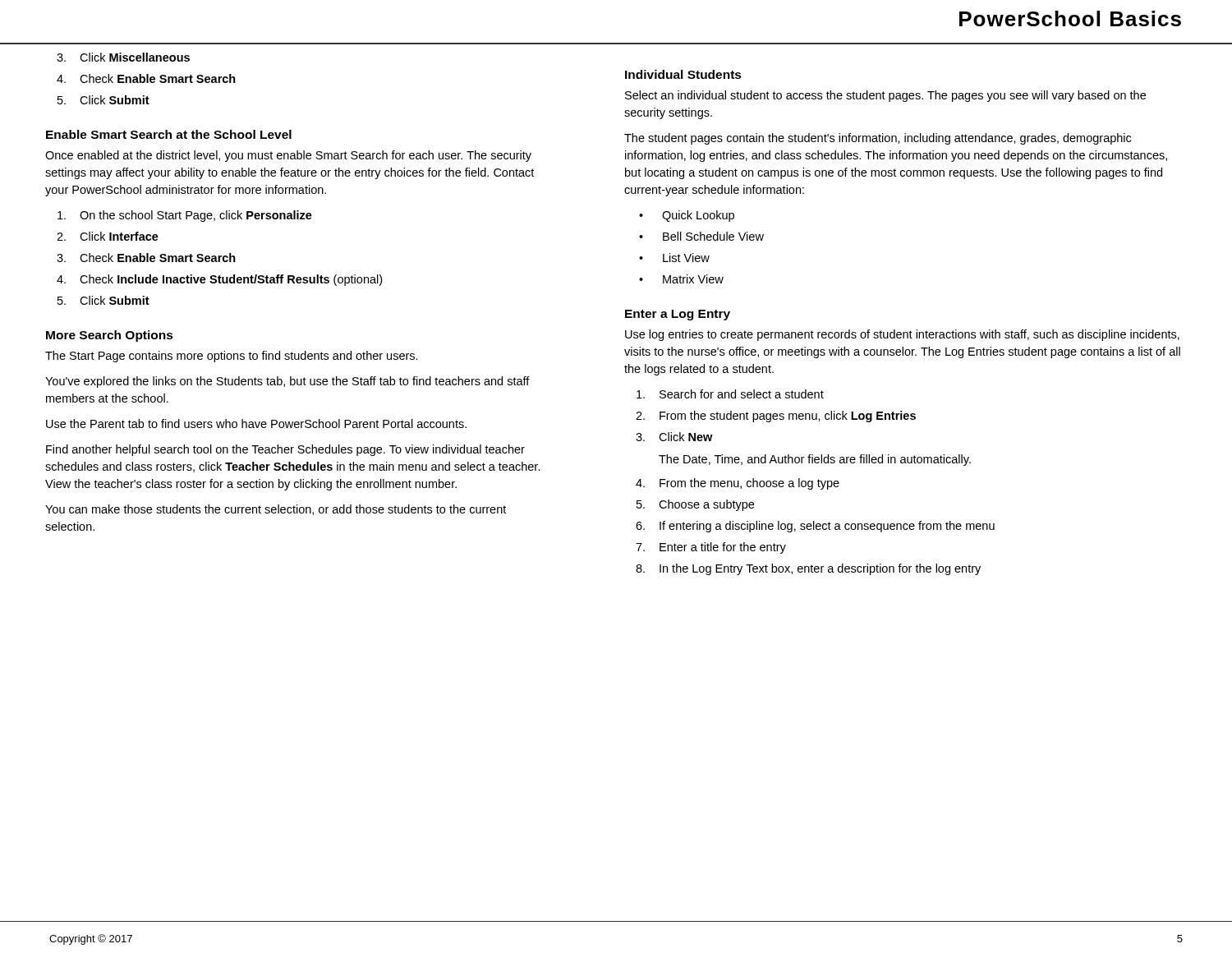The height and width of the screenshot is (953, 1232).
Task: Select the list item containing "4. Check Include"
Action: click(x=300, y=280)
